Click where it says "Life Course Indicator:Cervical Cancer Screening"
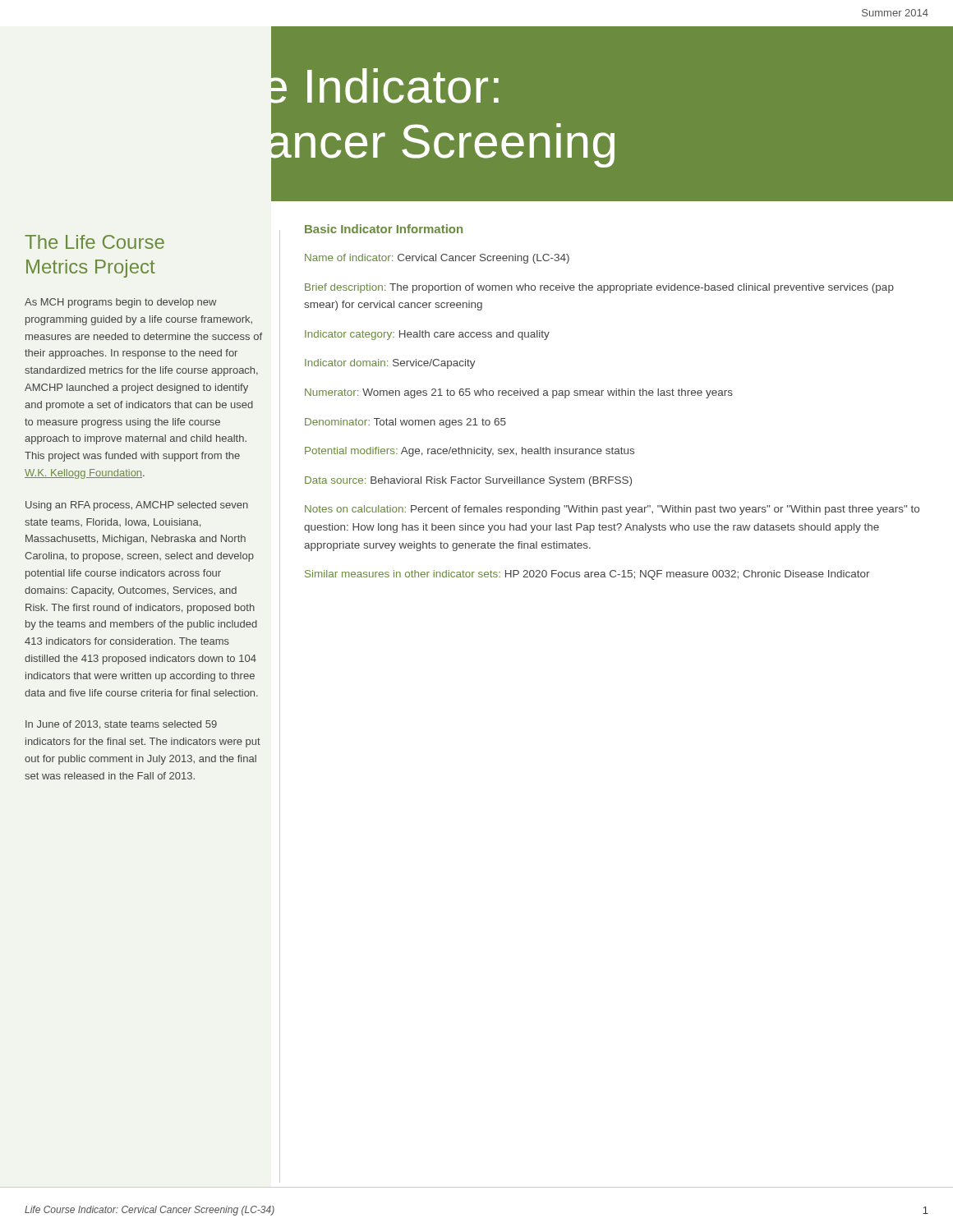This screenshot has height=1232, width=953. tap(476, 114)
